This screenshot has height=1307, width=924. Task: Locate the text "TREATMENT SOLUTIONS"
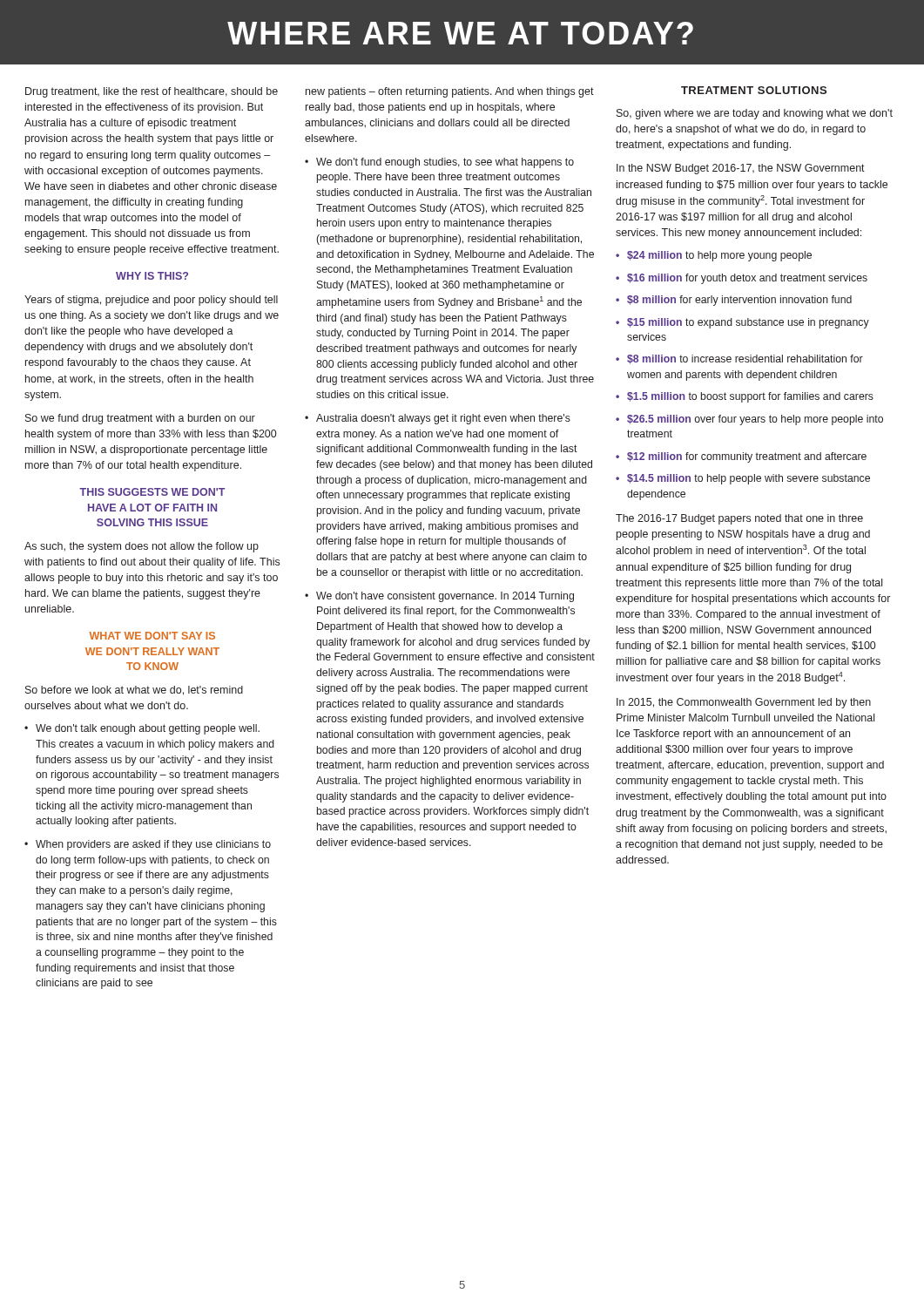(754, 90)
